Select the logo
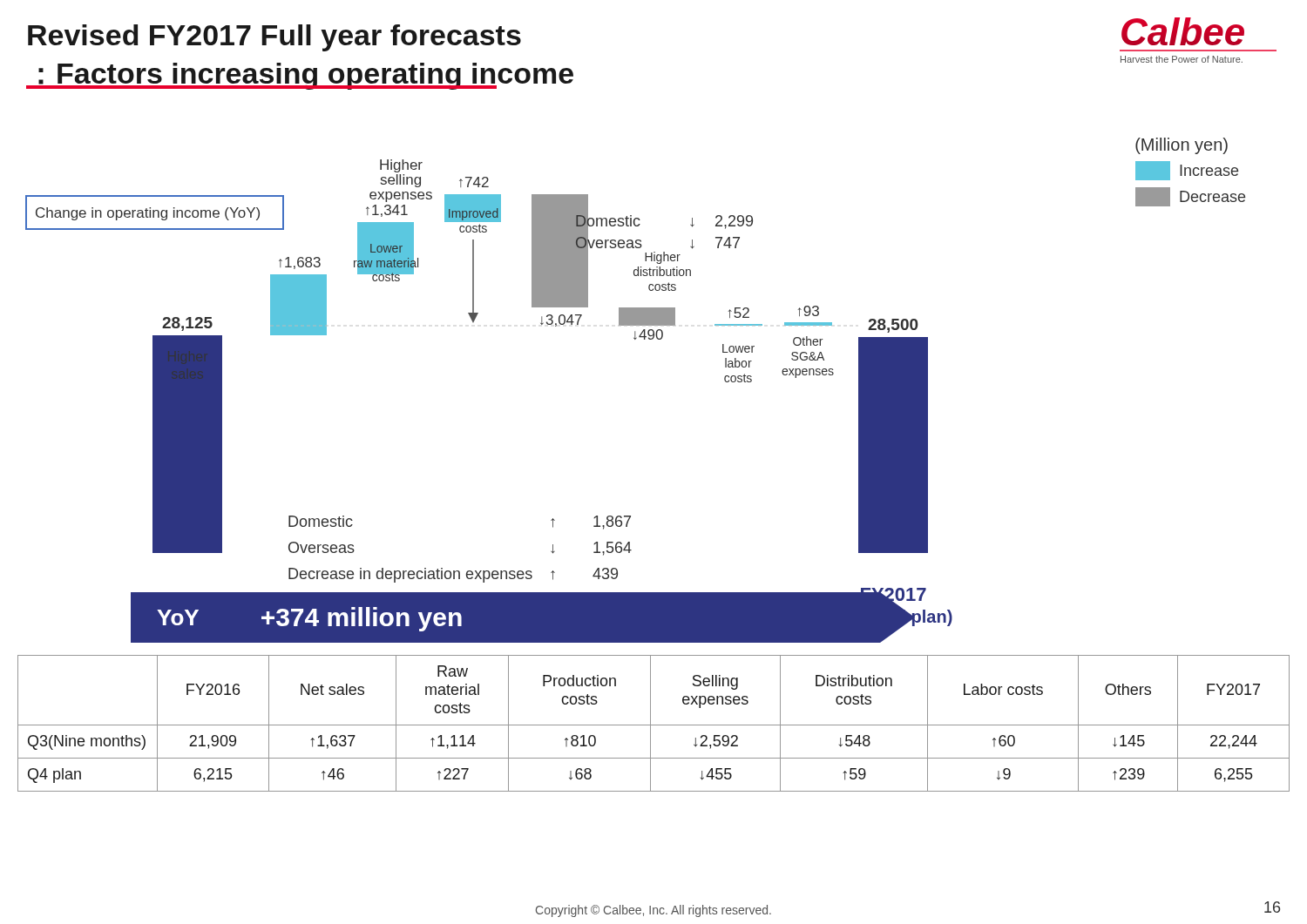Screen dimensions: 924x1307 1202,41
